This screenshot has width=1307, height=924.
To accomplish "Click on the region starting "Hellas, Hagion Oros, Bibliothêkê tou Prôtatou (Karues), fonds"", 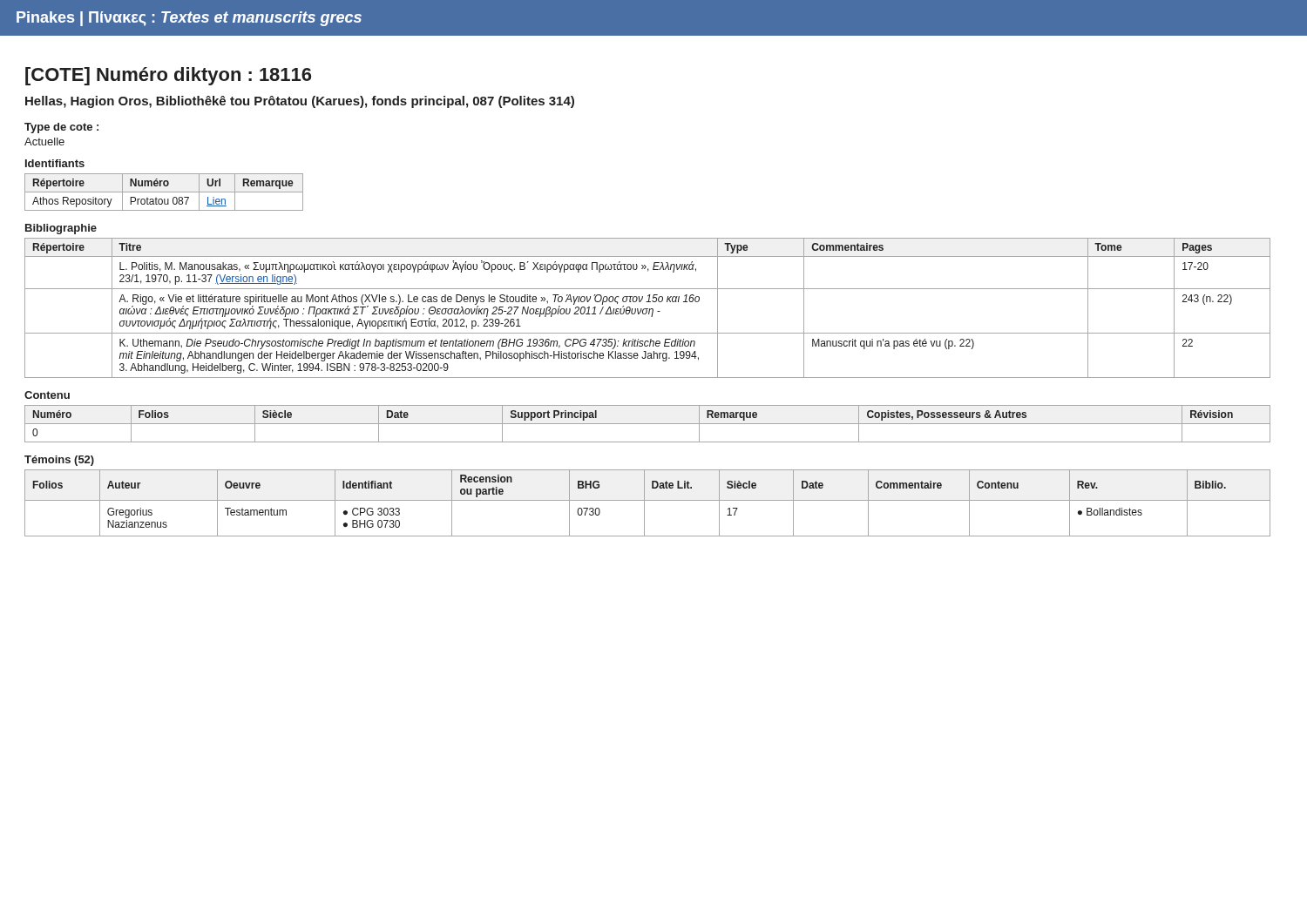I will coord(300,101).
